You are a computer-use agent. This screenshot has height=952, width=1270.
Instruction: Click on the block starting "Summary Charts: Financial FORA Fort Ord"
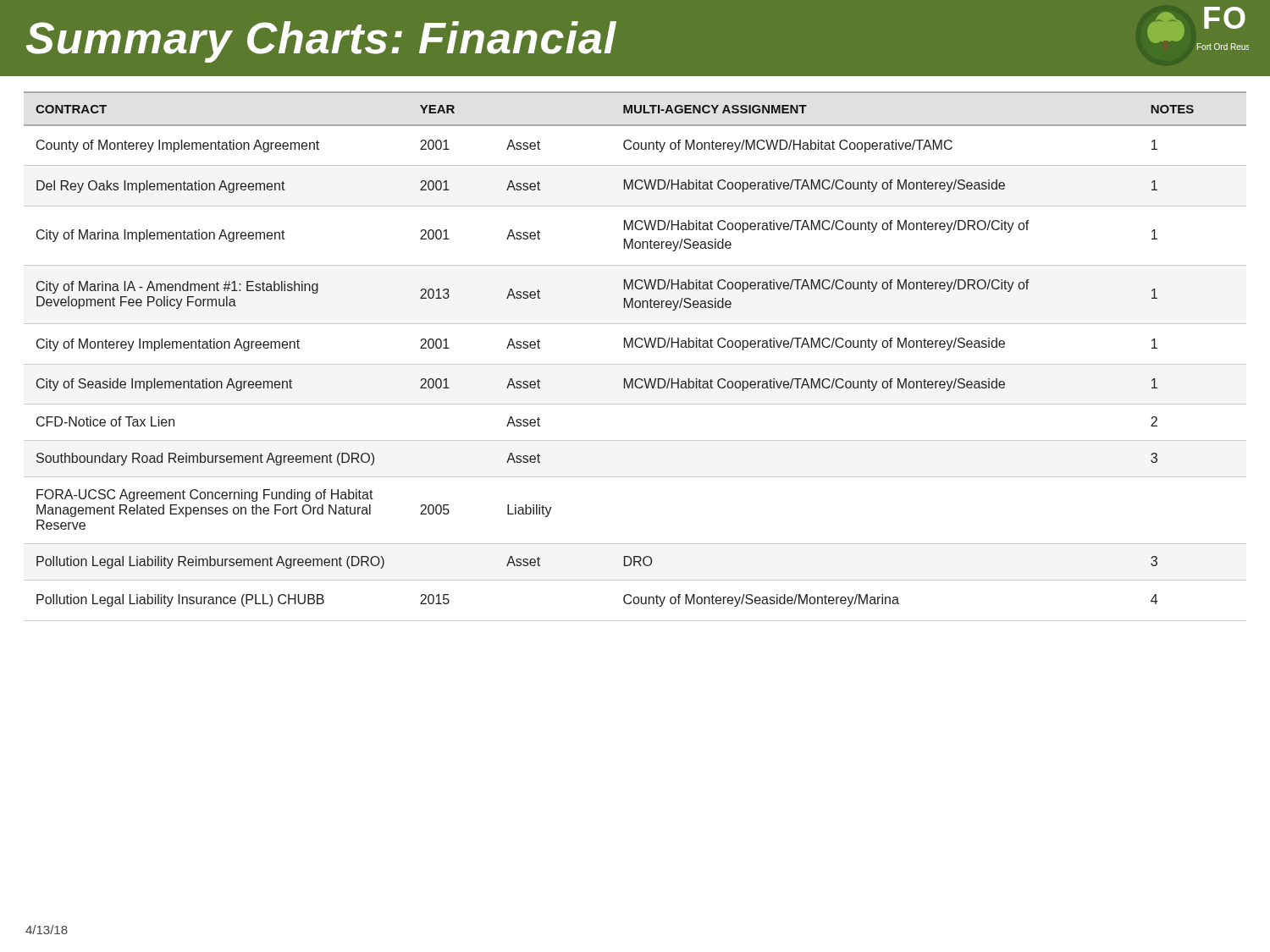(317, 34)
